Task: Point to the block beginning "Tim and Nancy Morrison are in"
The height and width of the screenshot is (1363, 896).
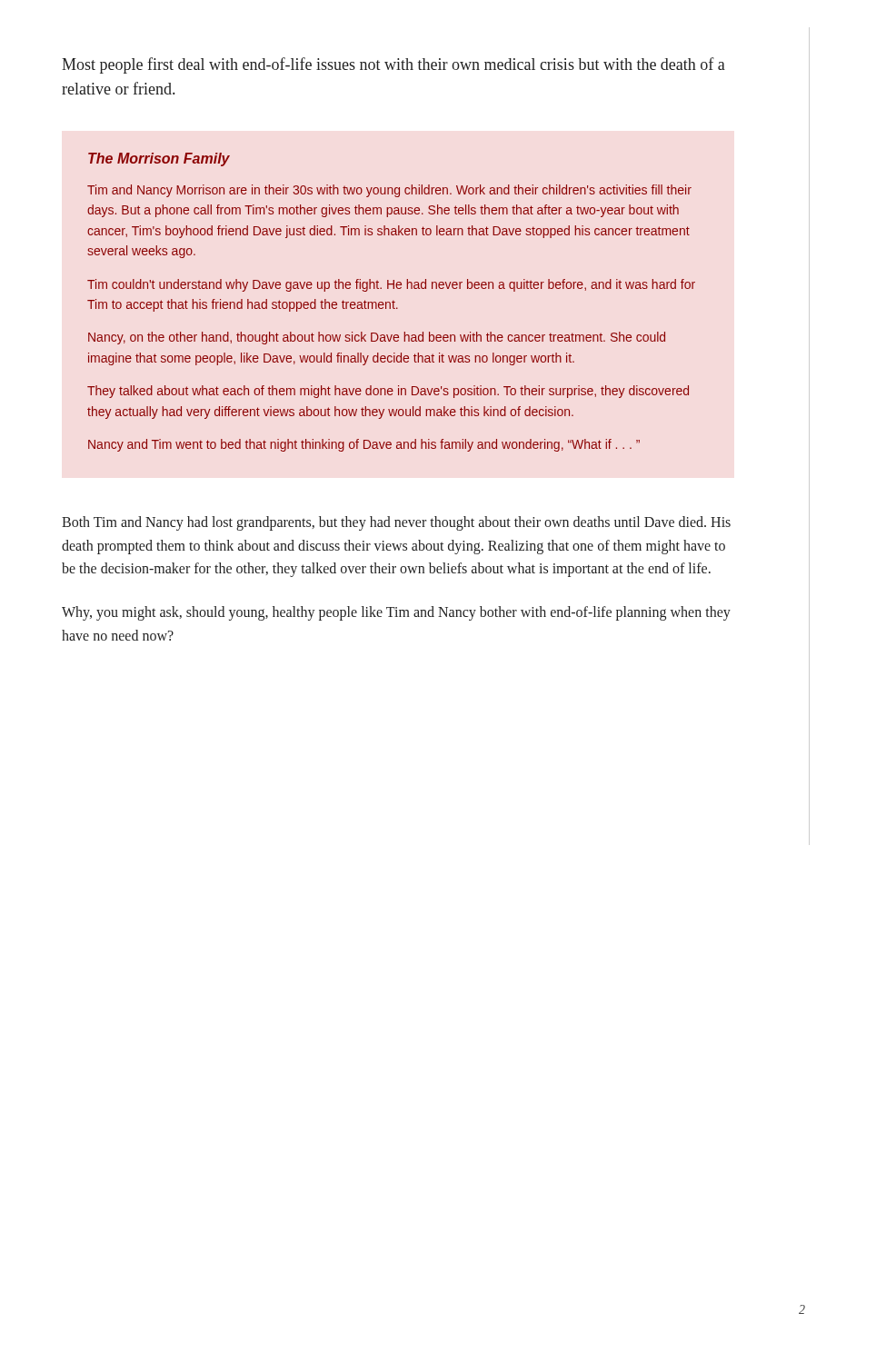Action: pos(398,221)
